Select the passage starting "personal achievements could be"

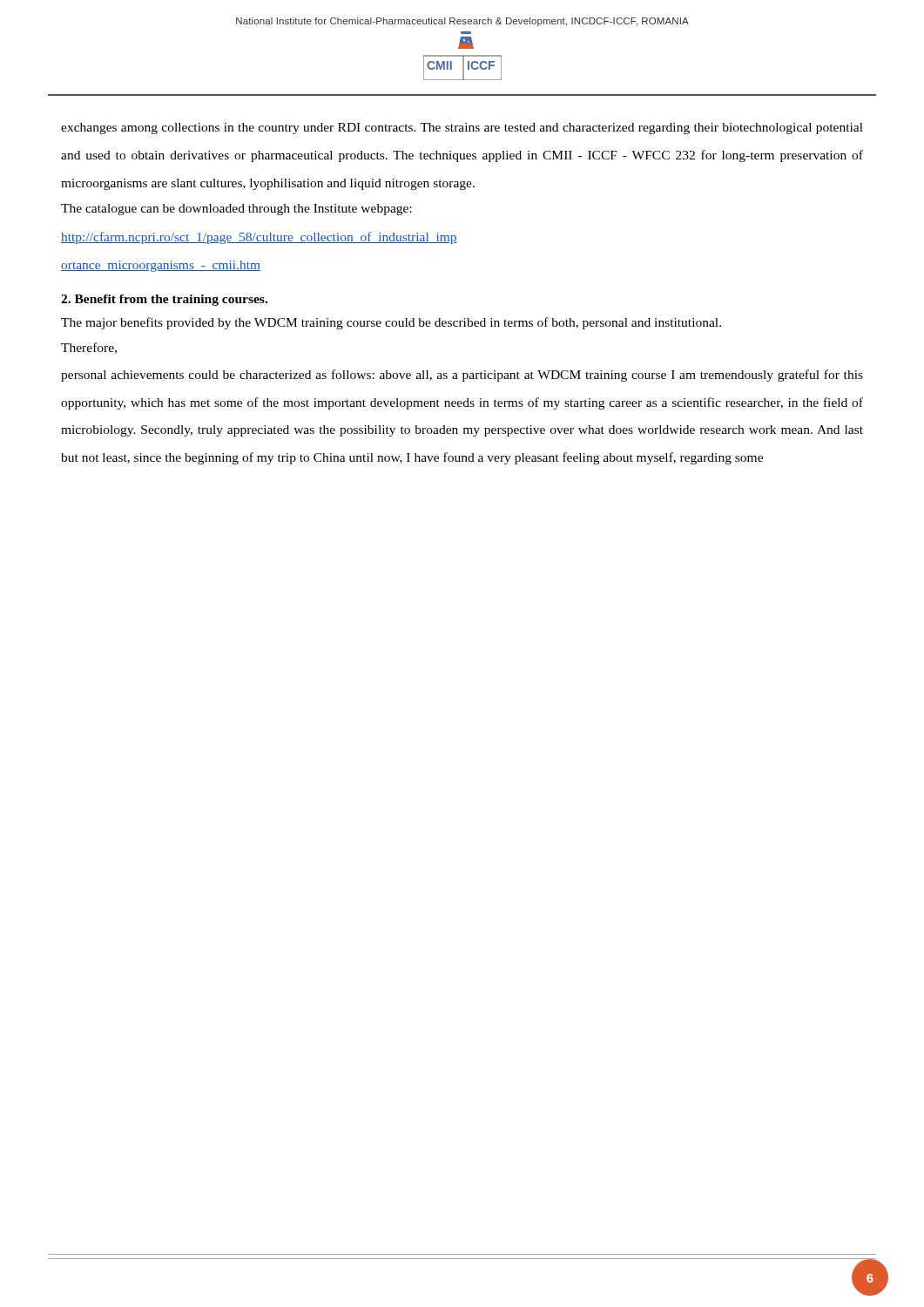462,416
